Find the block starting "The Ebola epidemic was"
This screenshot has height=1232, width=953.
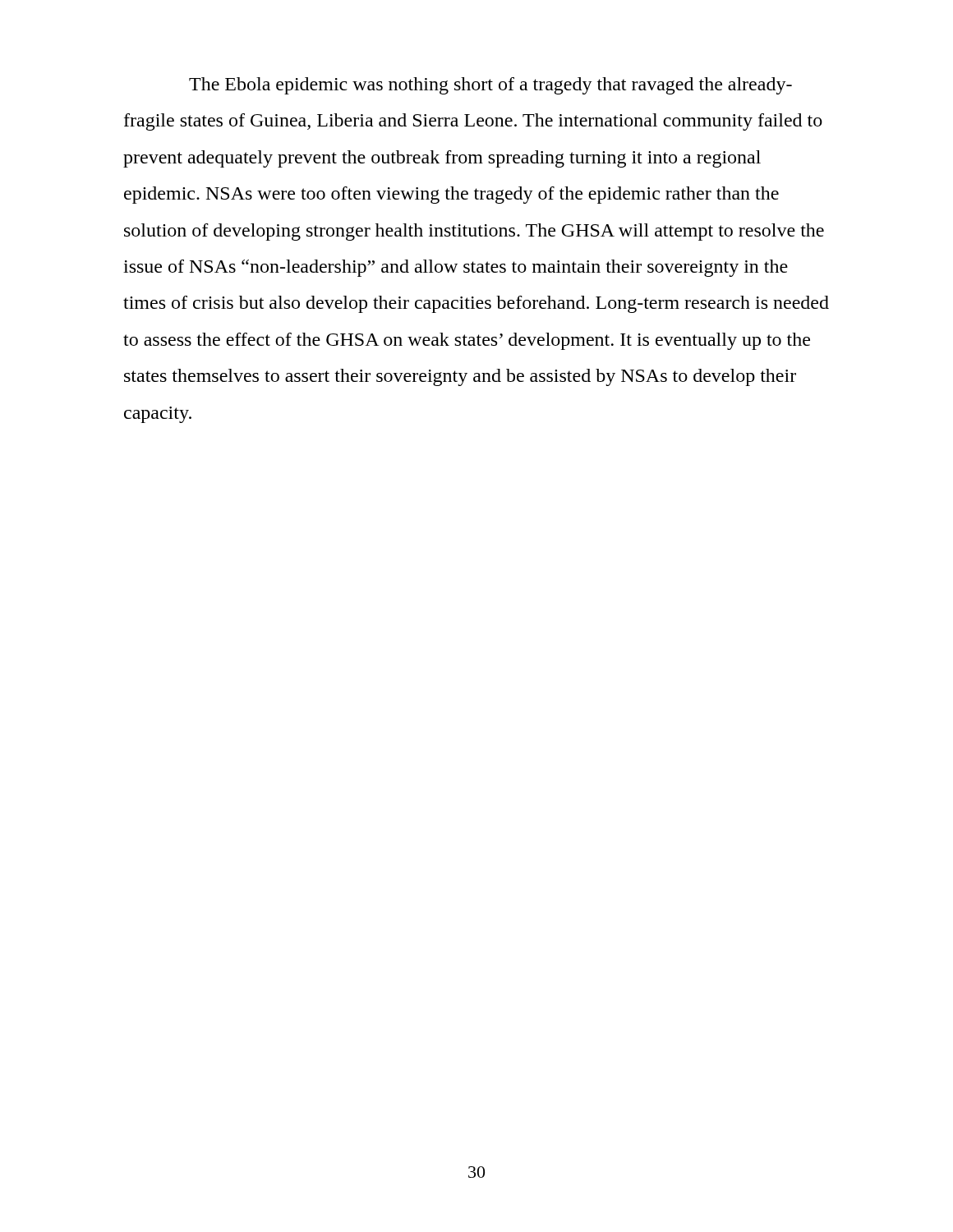490,86
